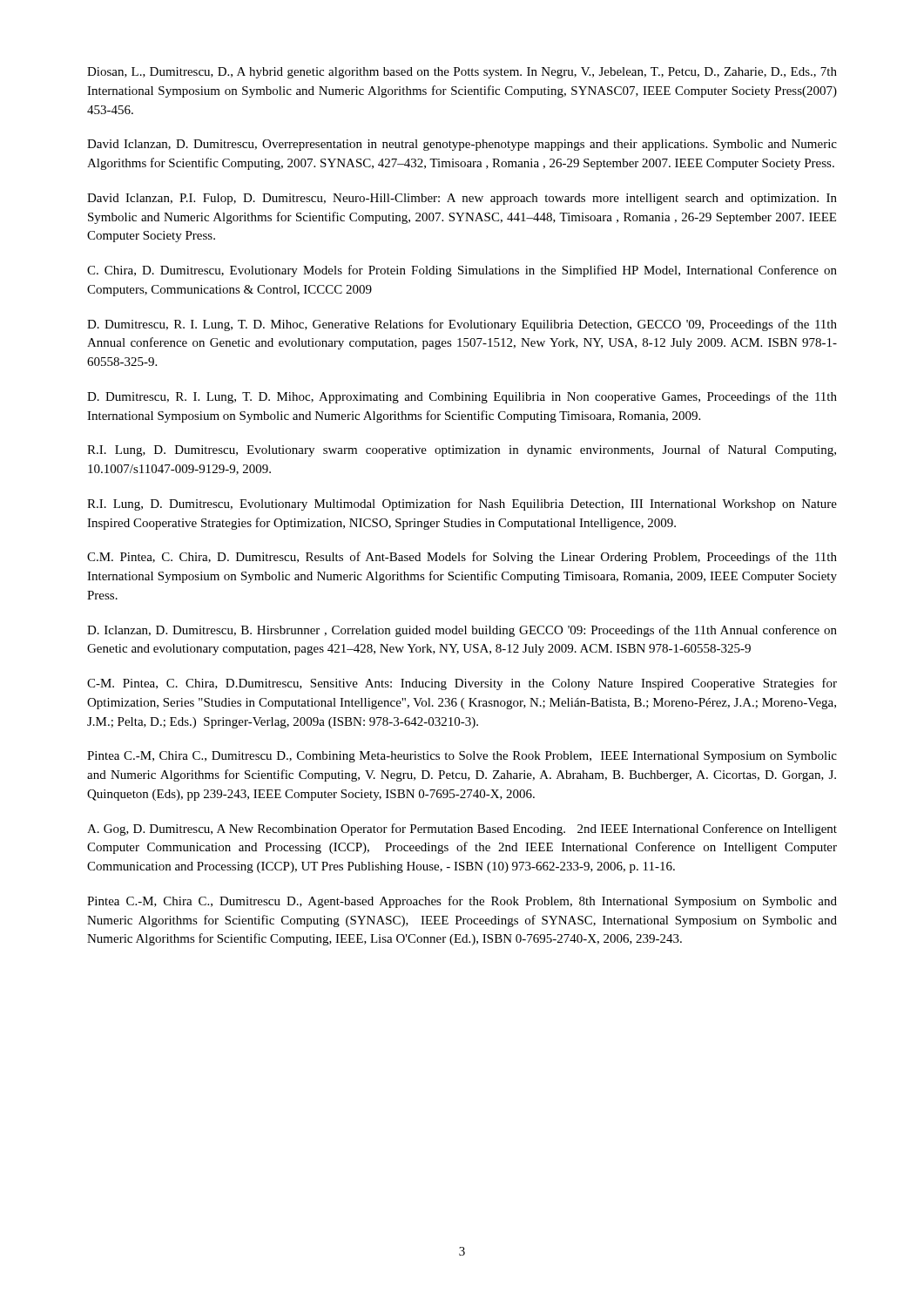Select the list item that says "Diosan, L., Dumitrescu, D., A hybrid genetic algorithm"
The image size is (924, 1307).
[462, 90]
